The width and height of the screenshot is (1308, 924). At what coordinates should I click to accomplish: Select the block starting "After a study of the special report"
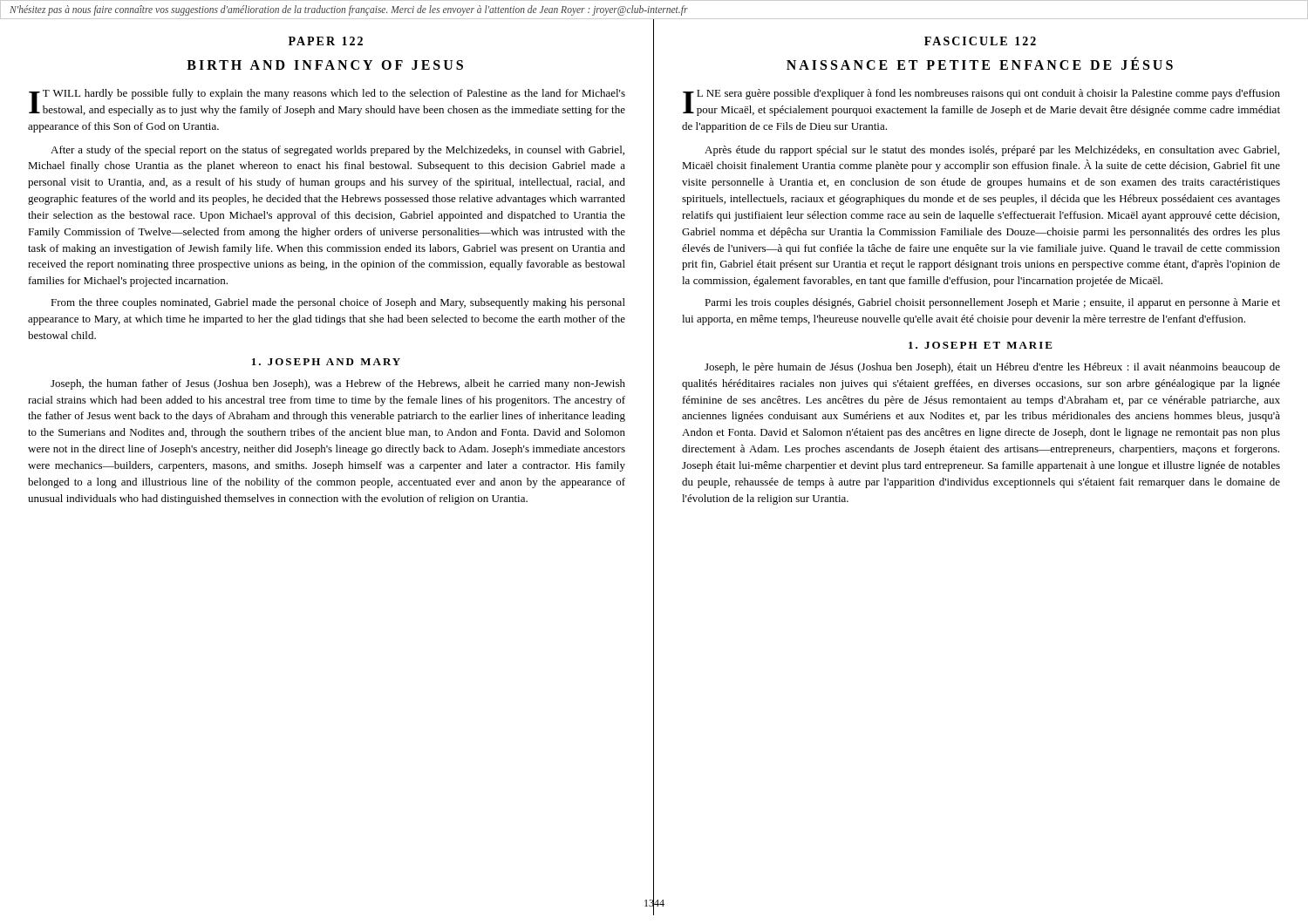[x=327, y=215]
